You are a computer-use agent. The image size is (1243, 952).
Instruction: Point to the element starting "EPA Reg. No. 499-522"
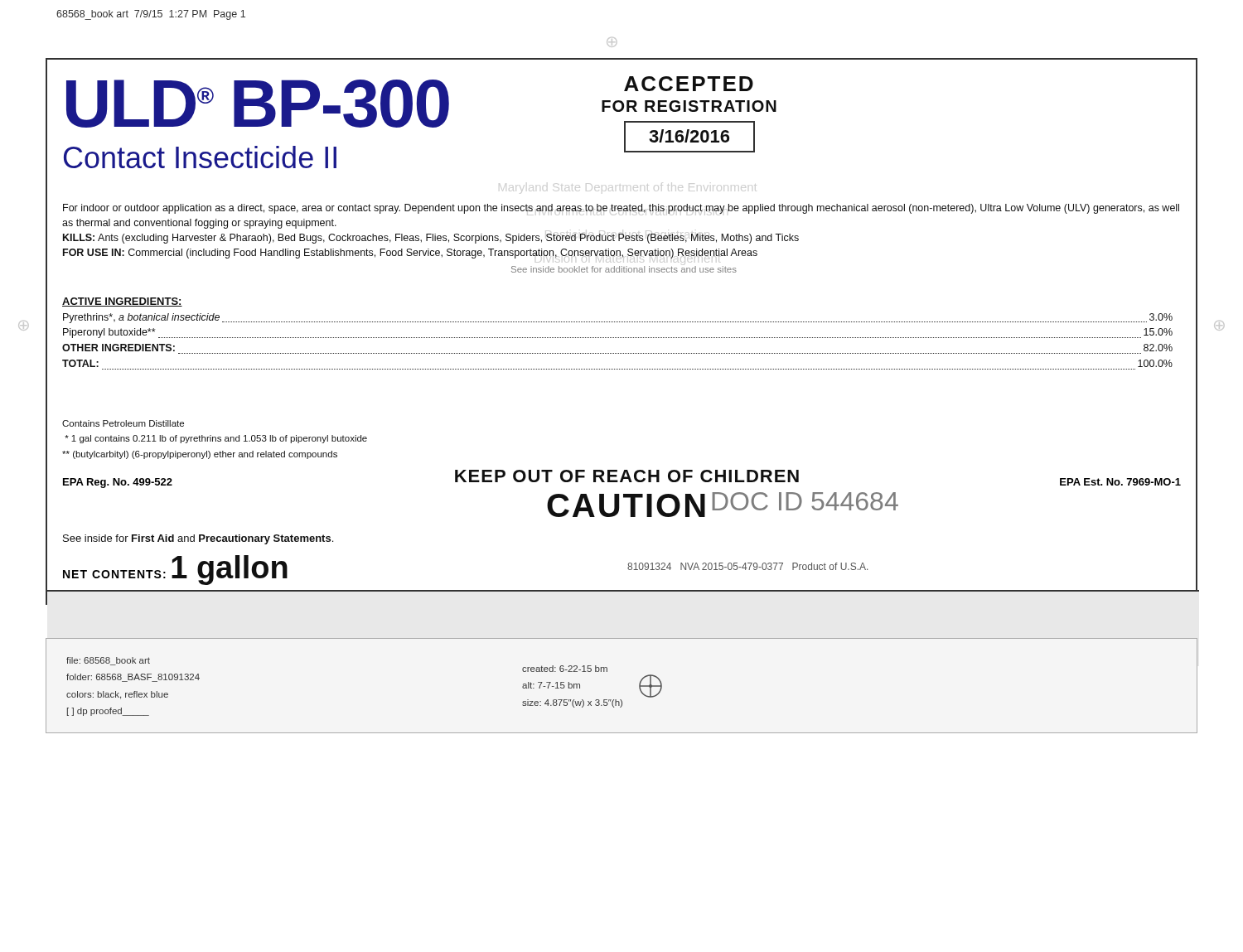(117, 482)
